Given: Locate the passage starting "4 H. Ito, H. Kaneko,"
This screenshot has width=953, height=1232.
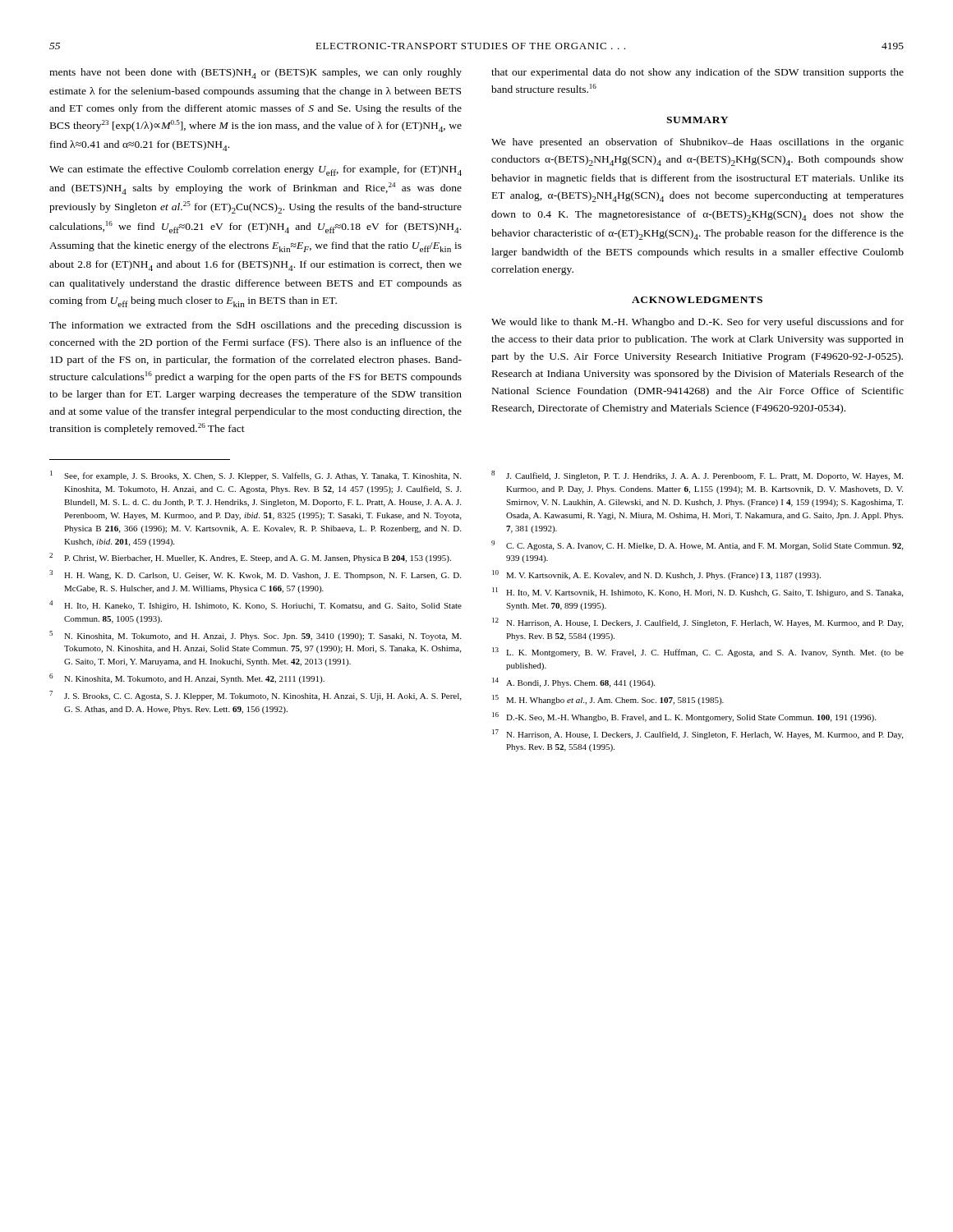Looking at the screenshot, I should pyautogui.click(x=255, y=612).
